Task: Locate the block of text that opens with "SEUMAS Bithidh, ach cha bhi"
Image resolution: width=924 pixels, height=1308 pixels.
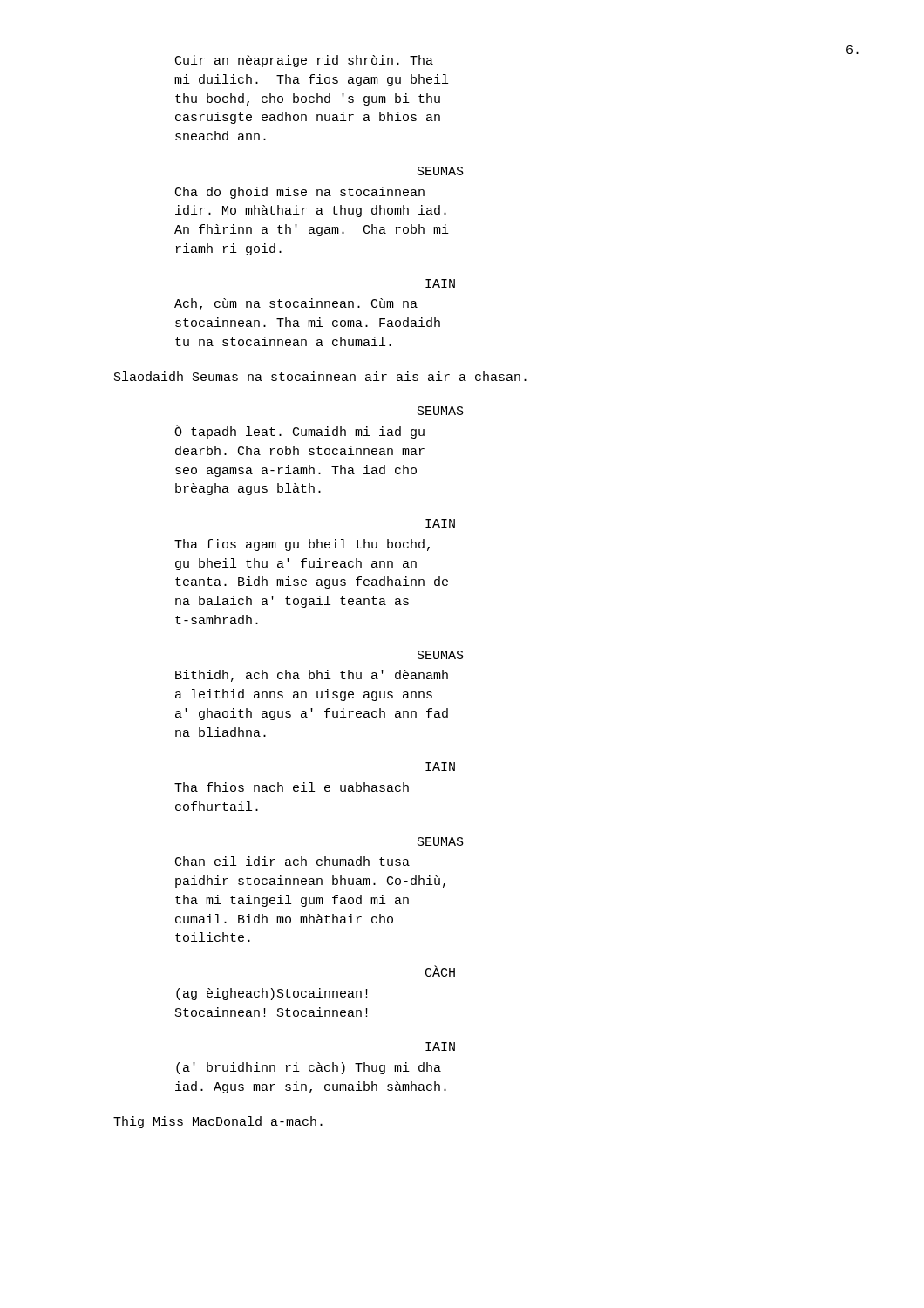Action: (440, 695)
